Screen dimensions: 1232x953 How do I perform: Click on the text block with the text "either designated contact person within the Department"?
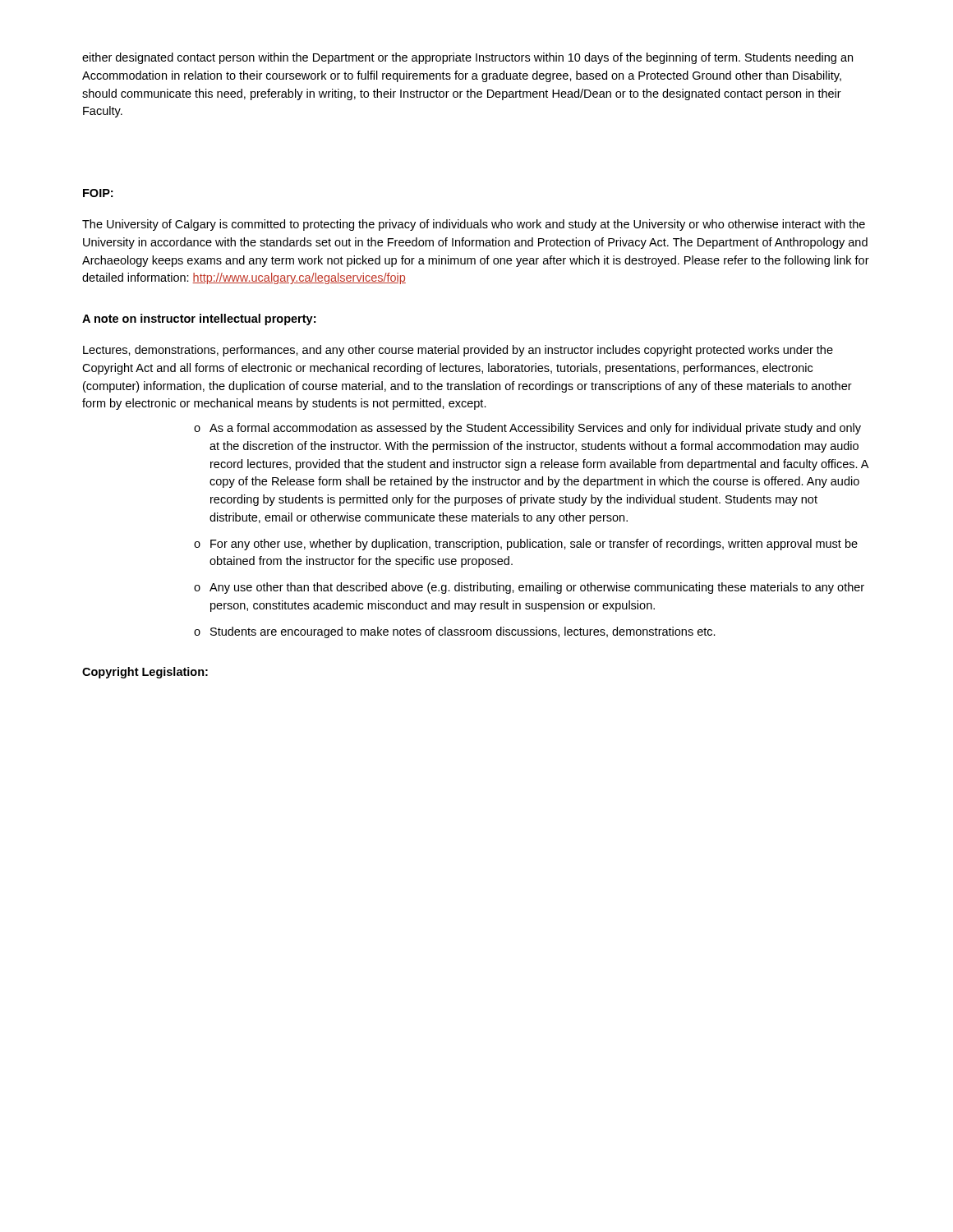[468, 84]
